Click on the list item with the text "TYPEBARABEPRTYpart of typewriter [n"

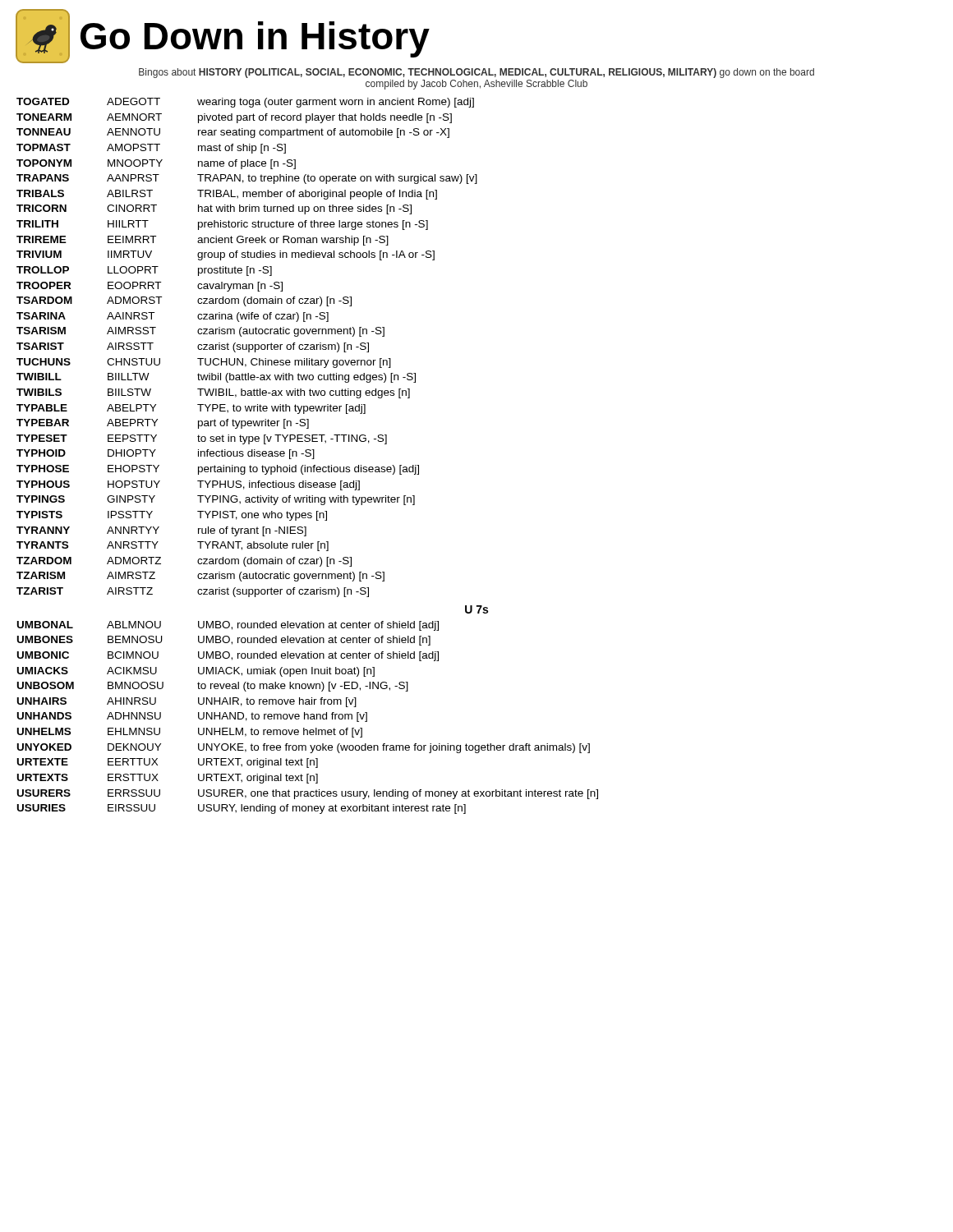(41, 423)
